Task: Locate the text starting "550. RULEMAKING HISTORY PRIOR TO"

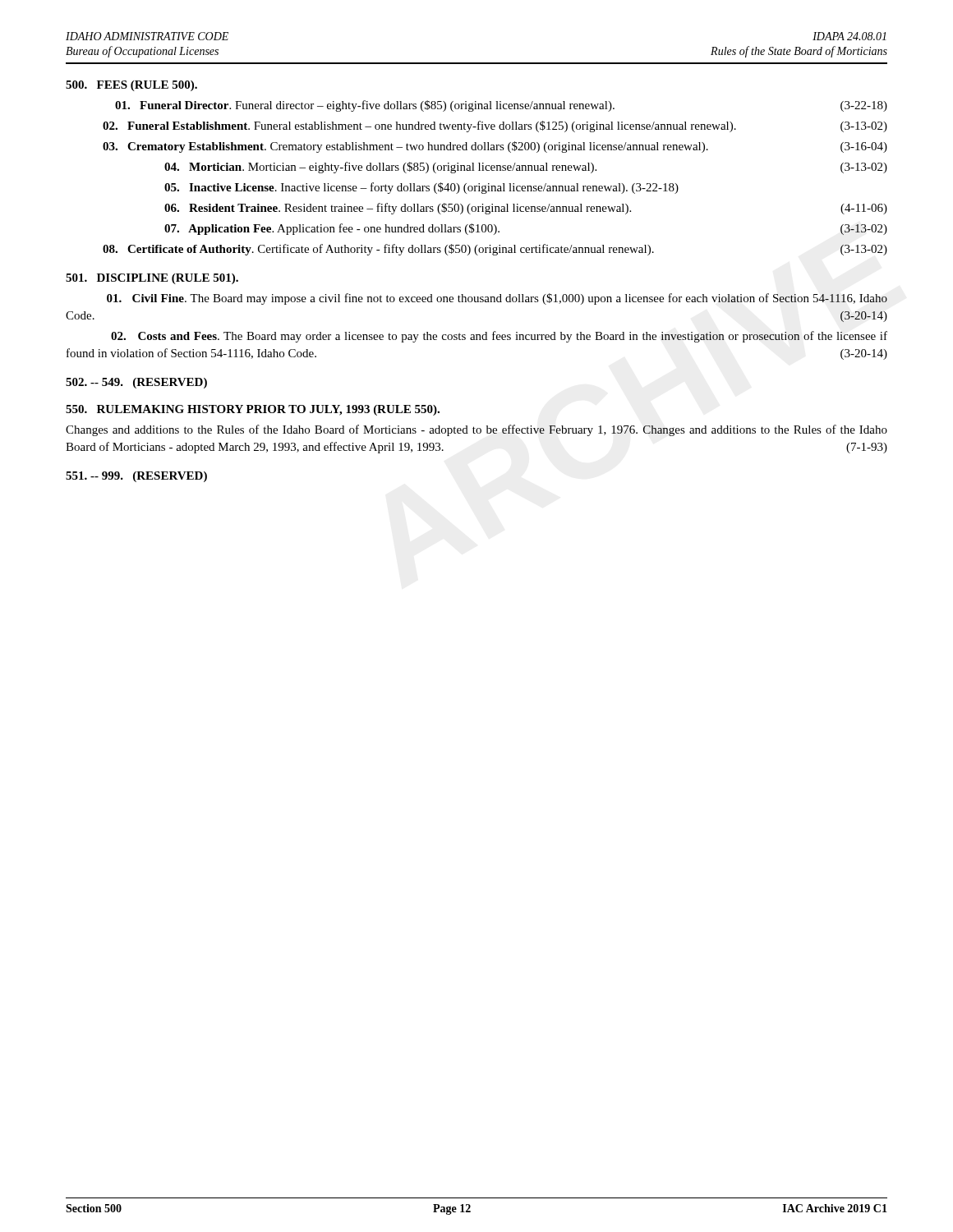Action: [x=253, y=409]
